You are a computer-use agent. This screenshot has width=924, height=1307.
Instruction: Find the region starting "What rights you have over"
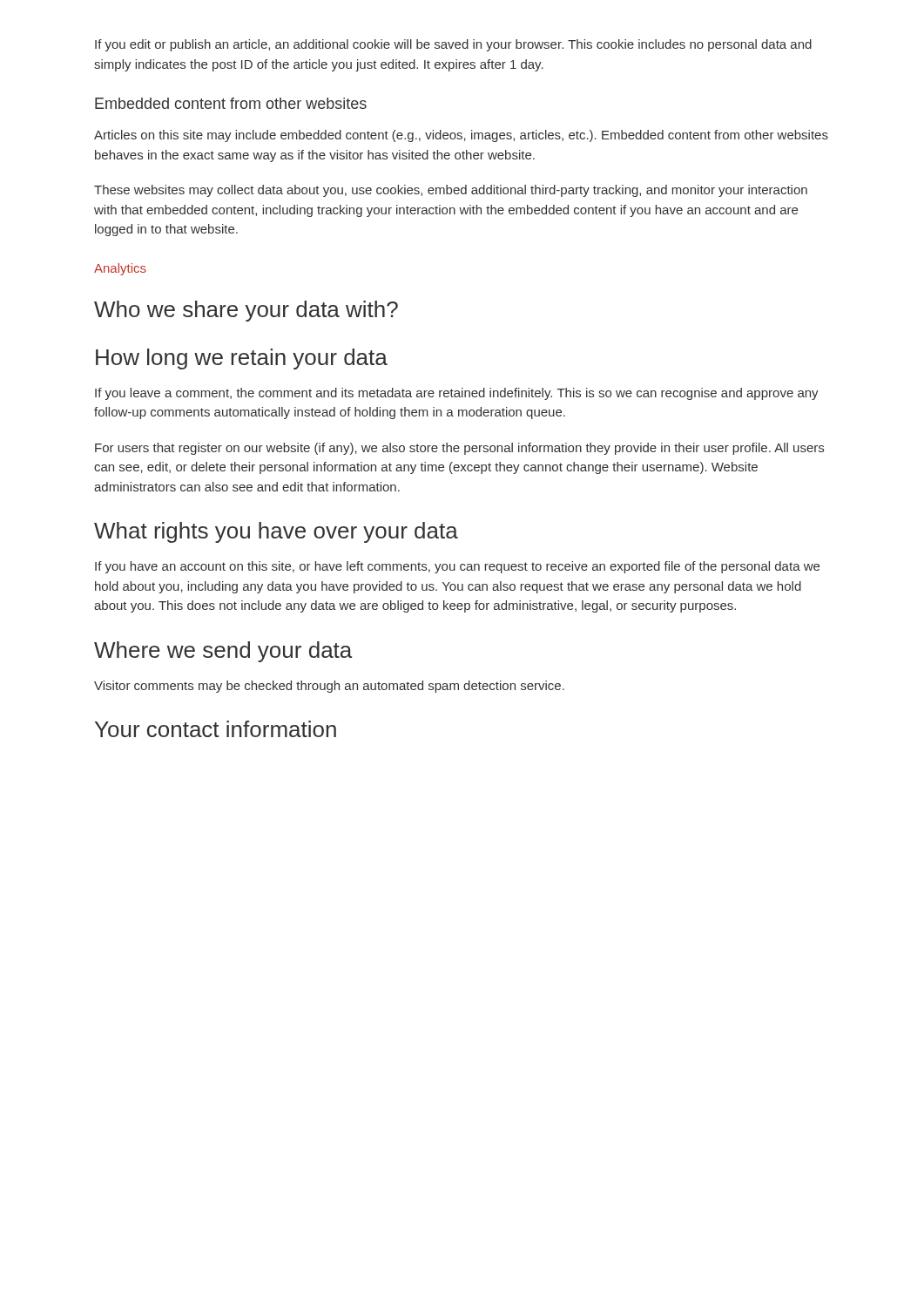276,531
